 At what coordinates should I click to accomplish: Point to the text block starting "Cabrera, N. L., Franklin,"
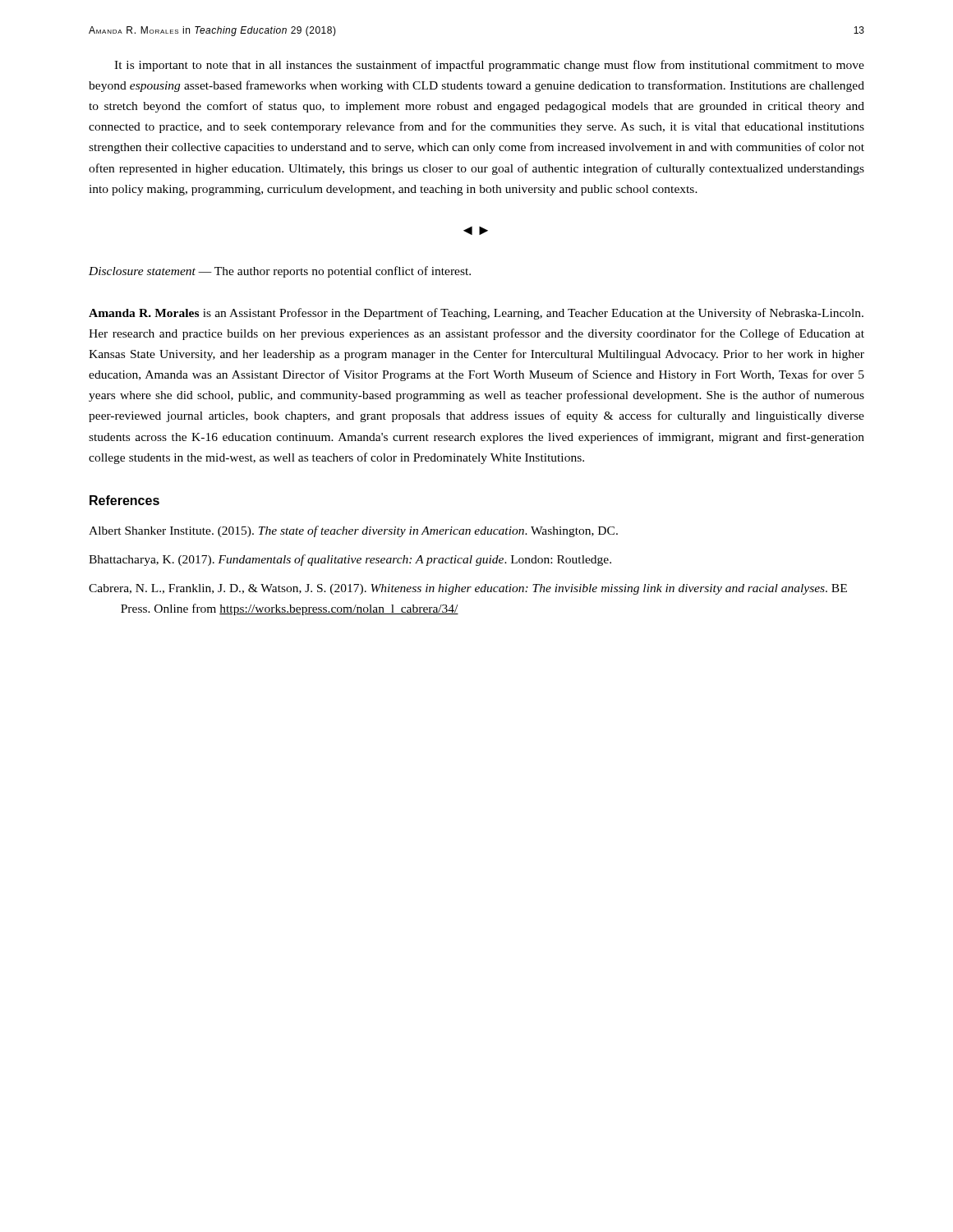(x=468, y=598)
